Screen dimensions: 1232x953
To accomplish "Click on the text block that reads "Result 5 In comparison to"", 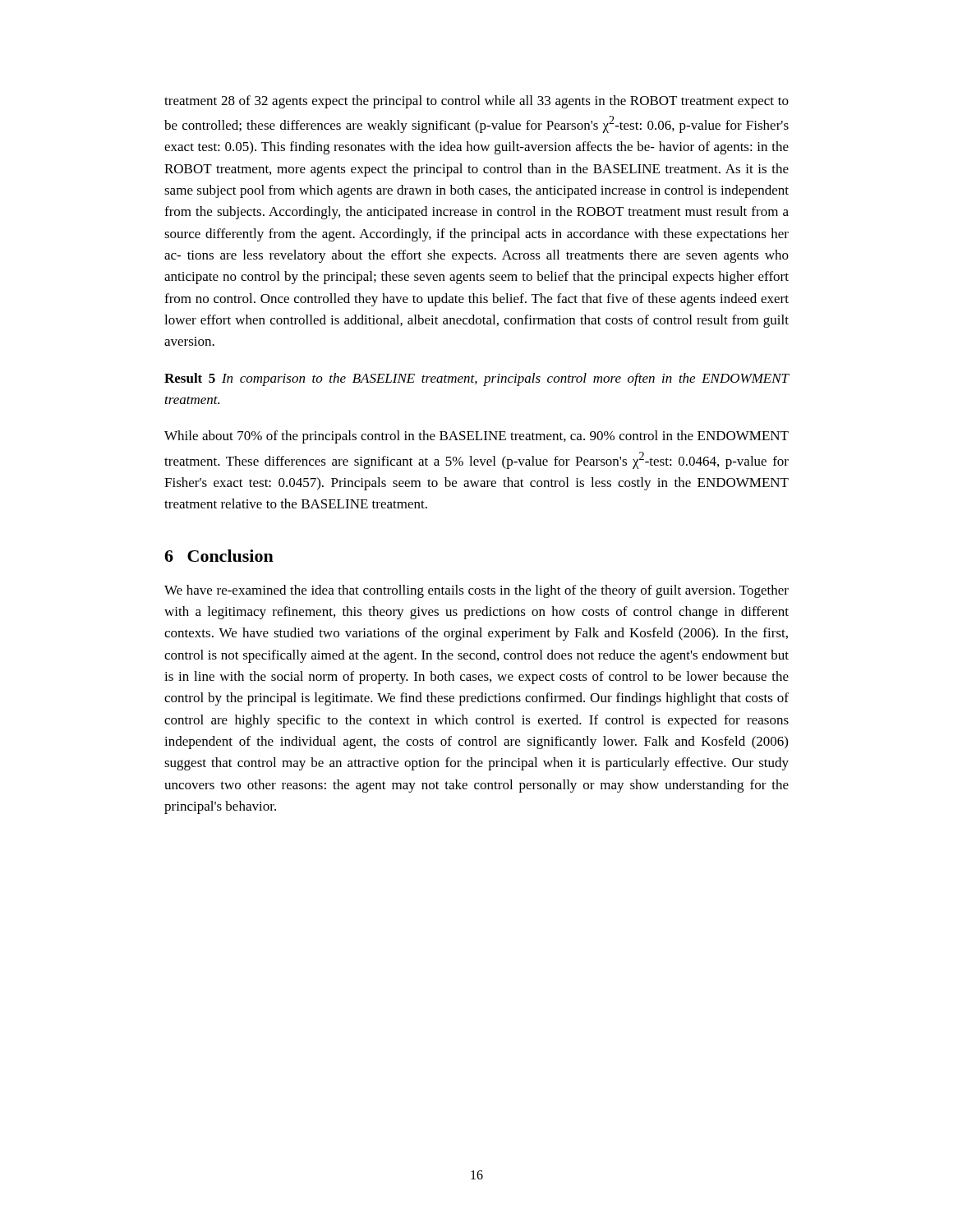I will [x=476, y=389].
